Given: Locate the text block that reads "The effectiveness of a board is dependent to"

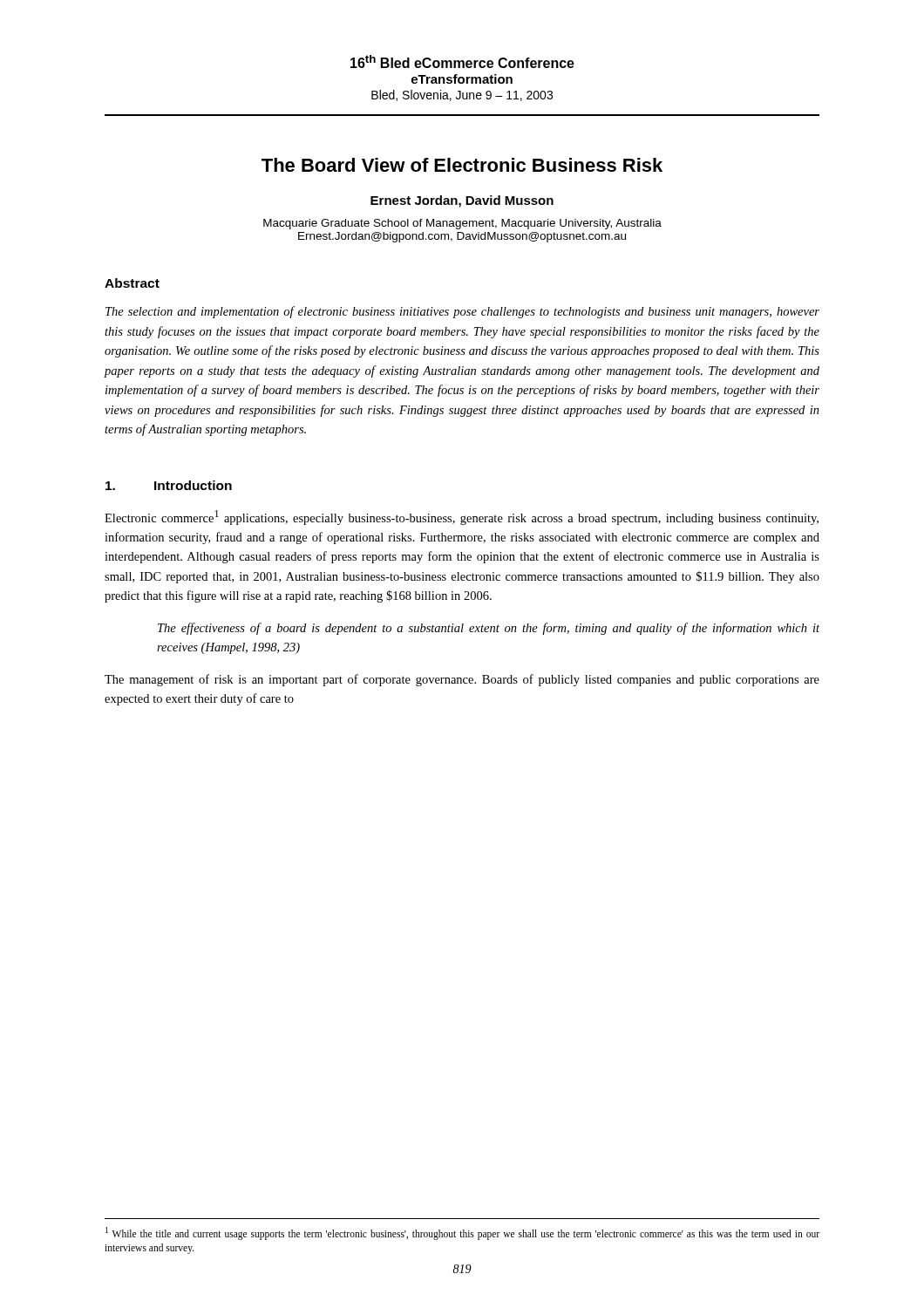Looking at the screenshot, I should [488, 637].
